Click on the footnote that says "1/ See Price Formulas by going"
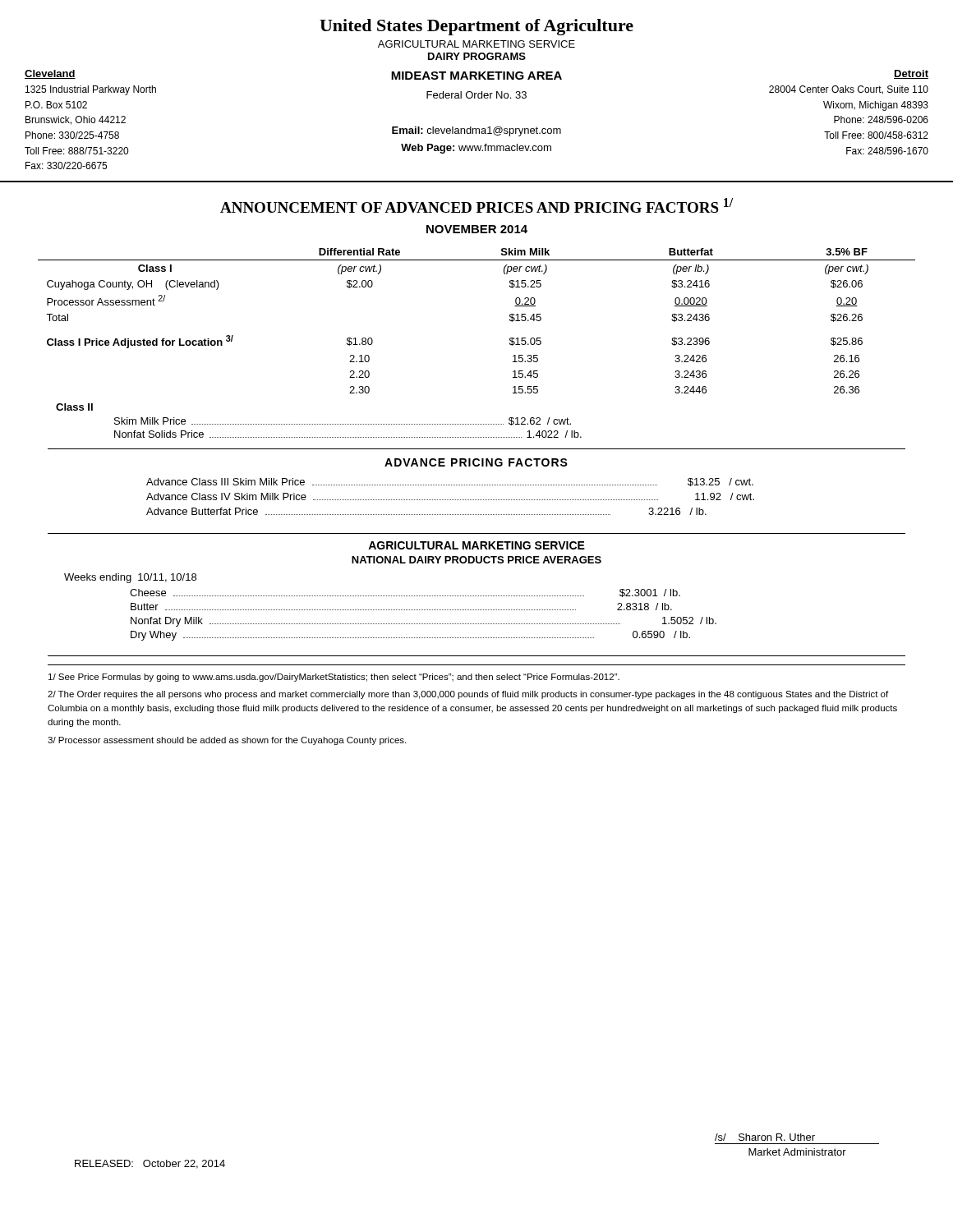The height and width of the screenshot is (1232, 953). 334,676
